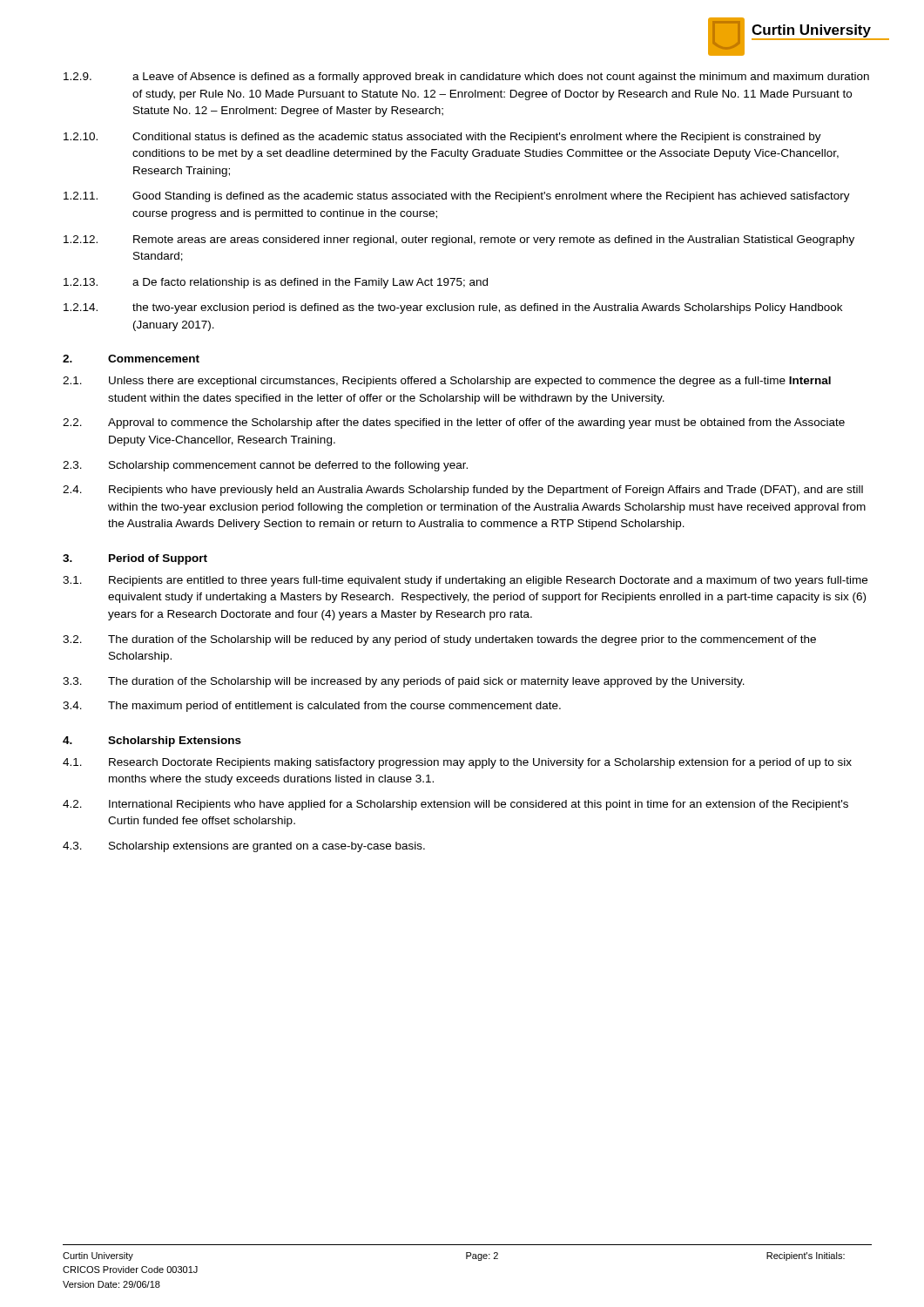Where is the passage that starts "1. Unless there are exceptional circumstances, Recipients"?

point(467,389)
